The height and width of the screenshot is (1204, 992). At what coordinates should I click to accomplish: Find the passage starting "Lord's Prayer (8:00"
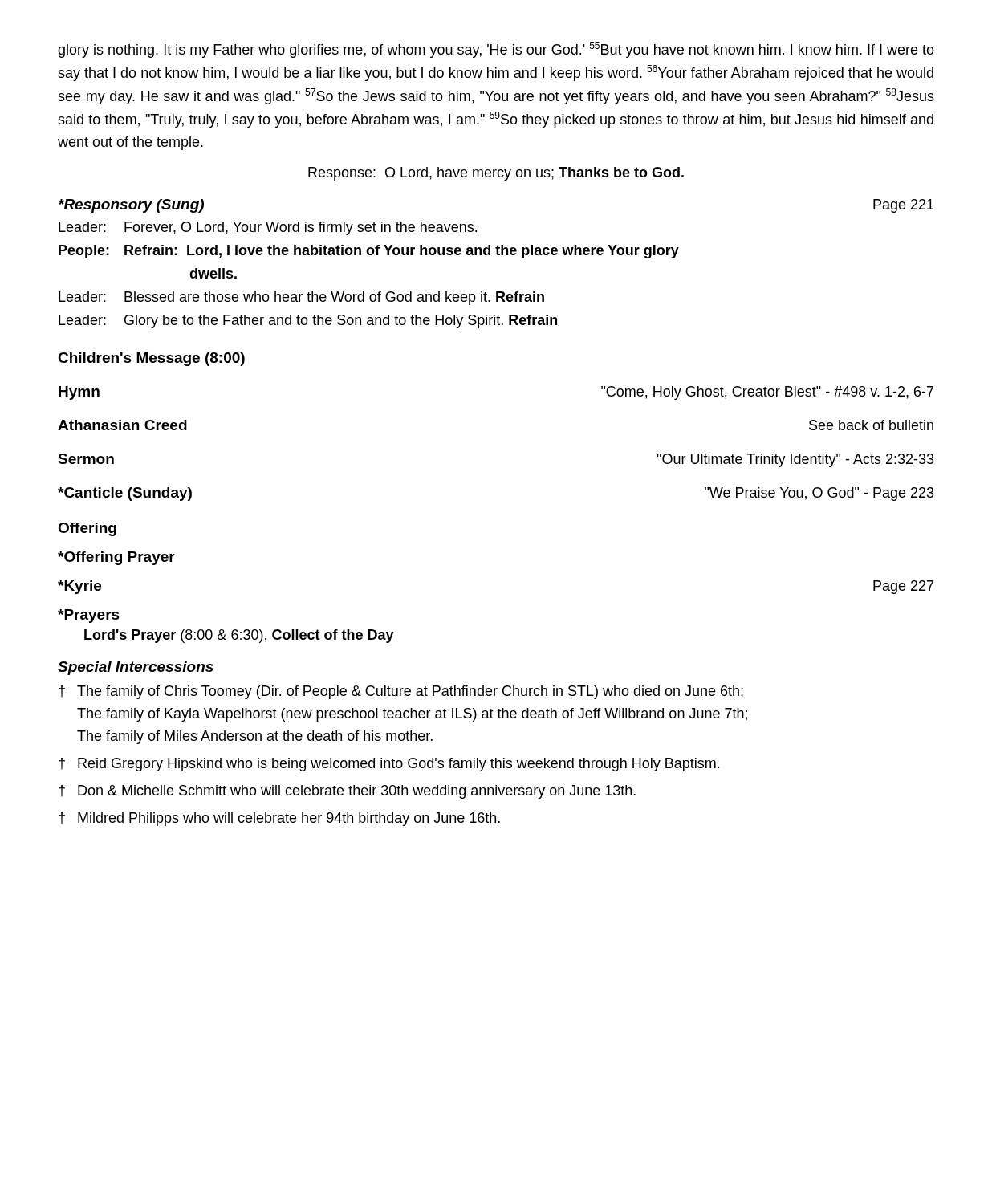pos(239,635)
